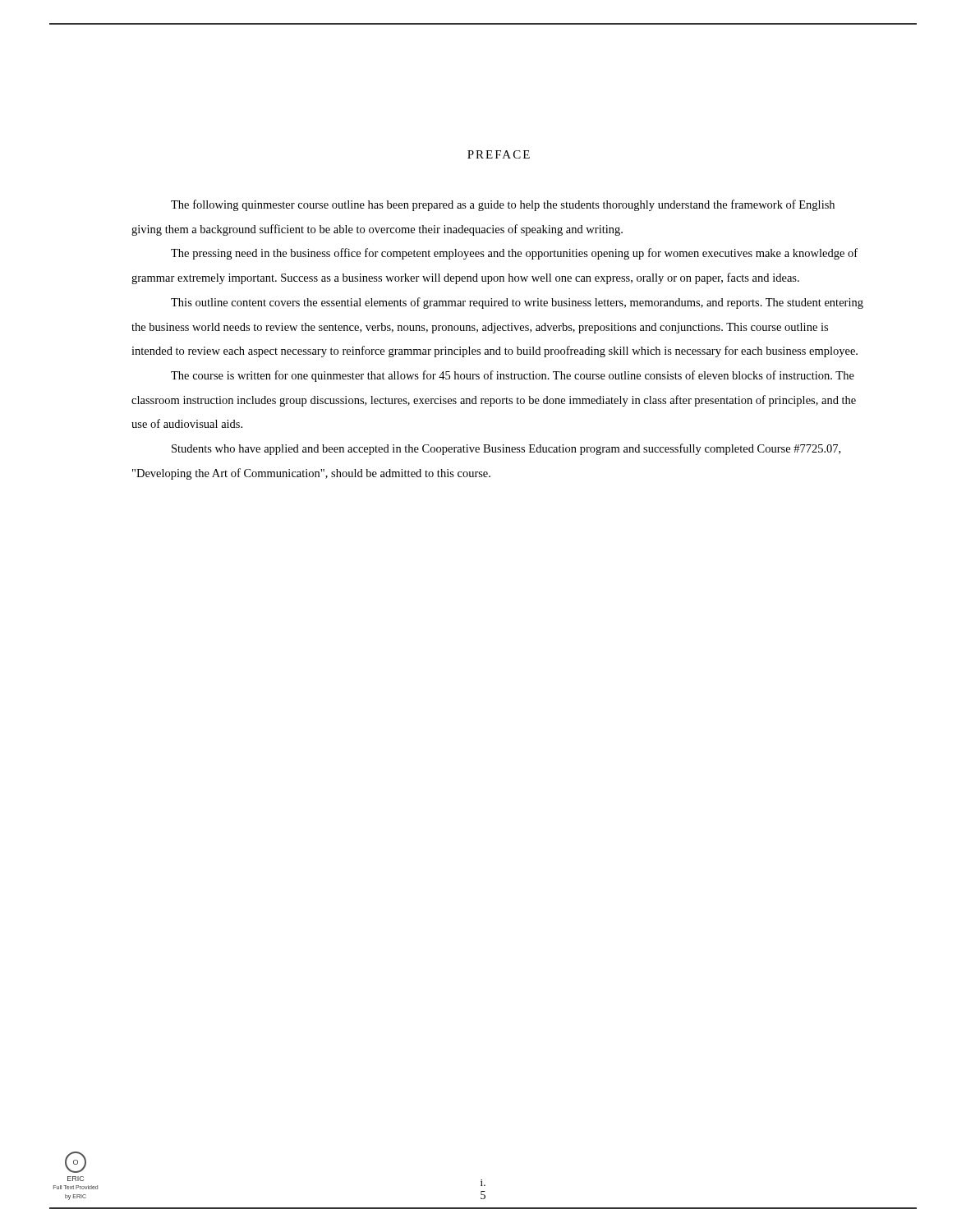Point to the block beginning "The course is written for one"
Viewport: 966px width, 1232px height.
494,400
